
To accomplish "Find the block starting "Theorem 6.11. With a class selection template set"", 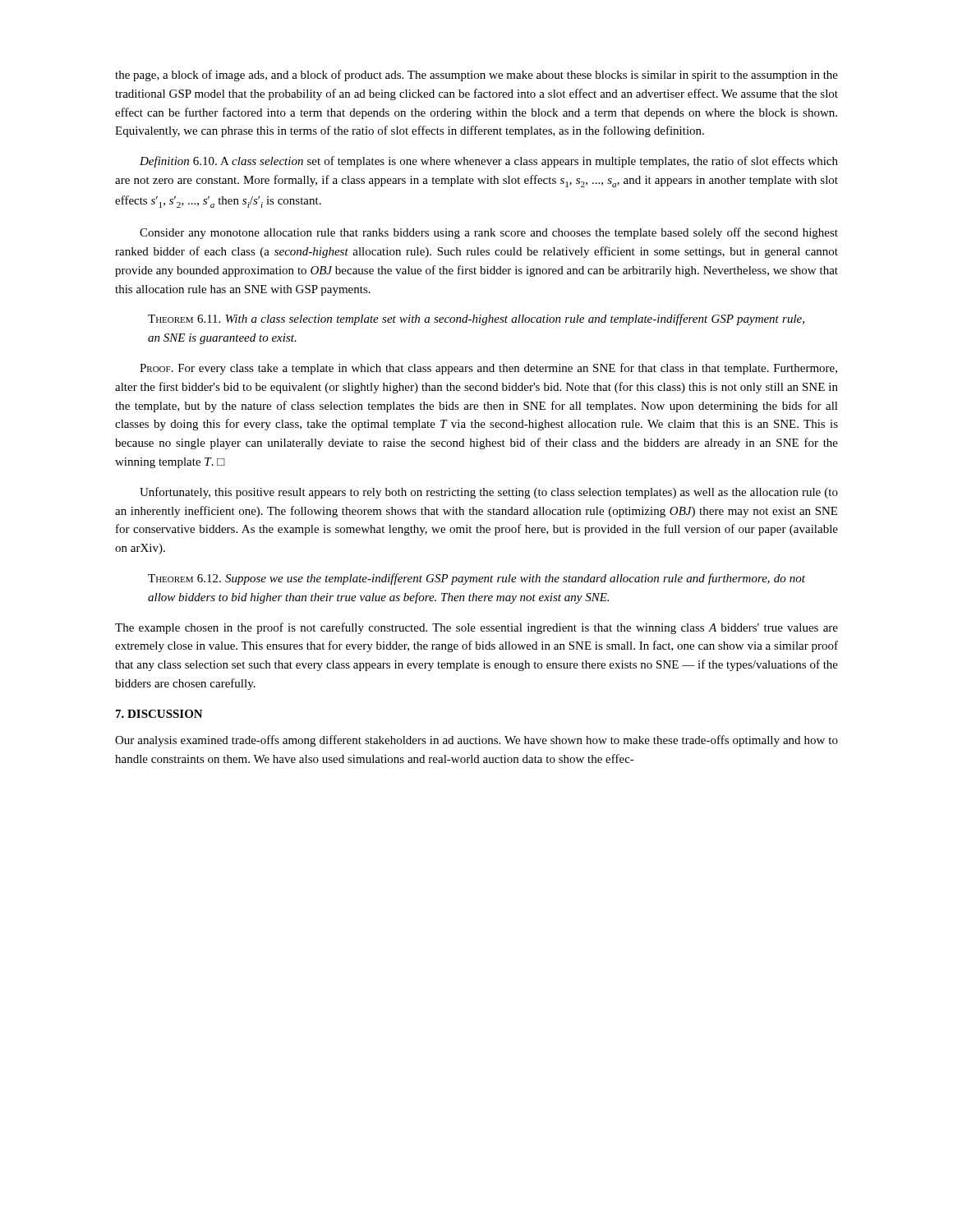I will (x=476, y=329).
